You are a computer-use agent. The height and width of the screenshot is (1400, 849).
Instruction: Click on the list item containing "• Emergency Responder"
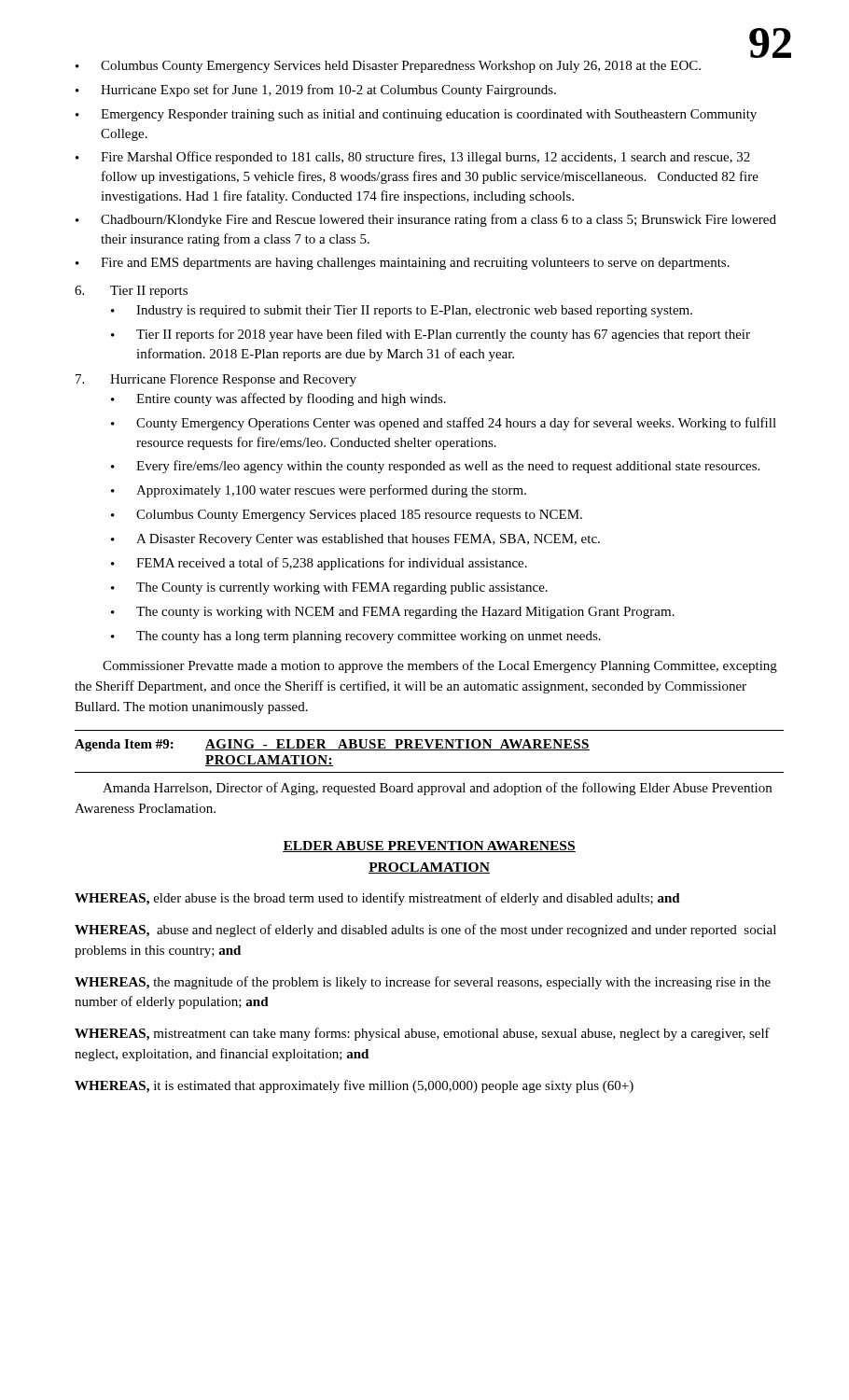(x=429, y=124)
